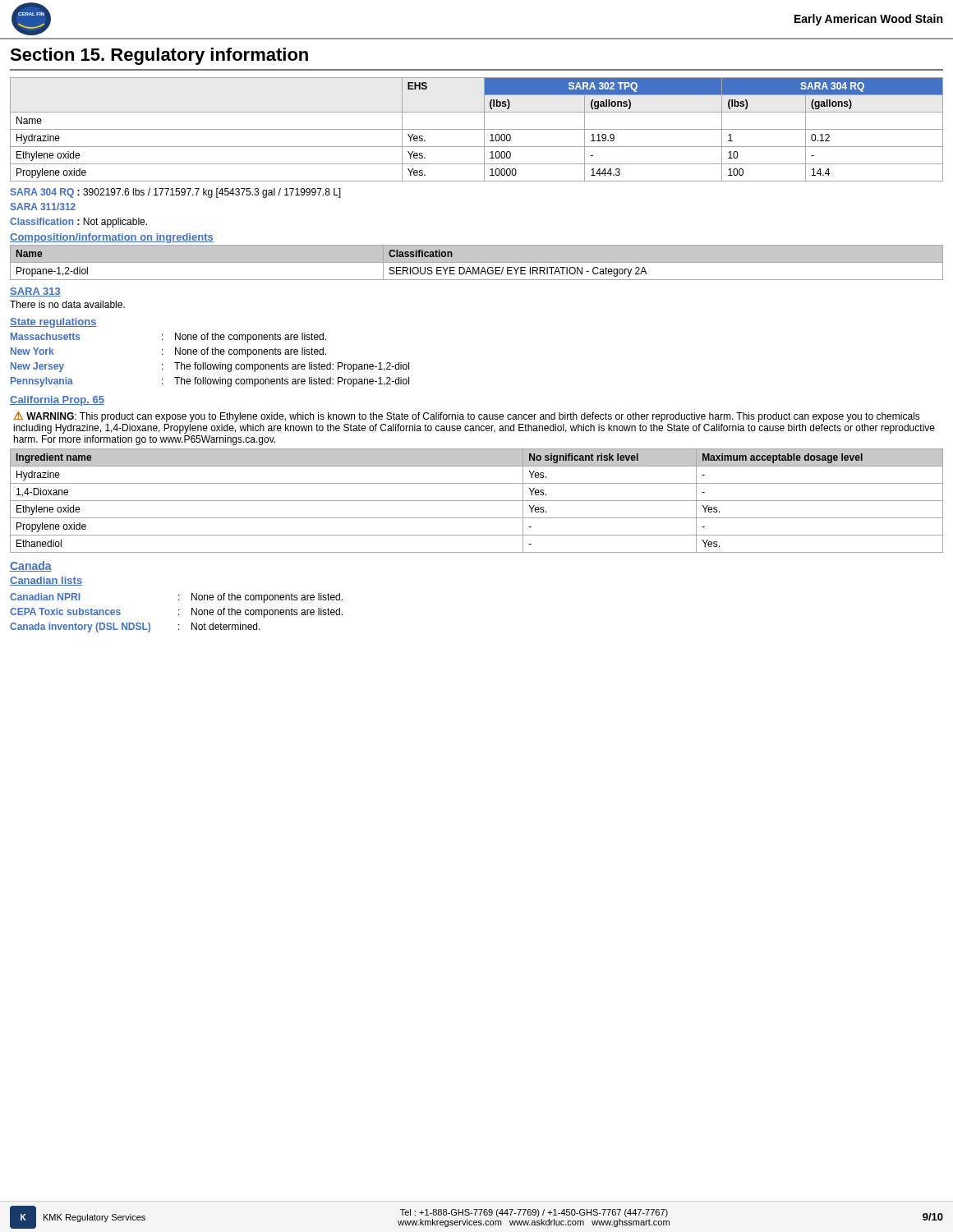Find the block starting "SARA 311/312"
Screen dimensions: 1232x953
43,207
